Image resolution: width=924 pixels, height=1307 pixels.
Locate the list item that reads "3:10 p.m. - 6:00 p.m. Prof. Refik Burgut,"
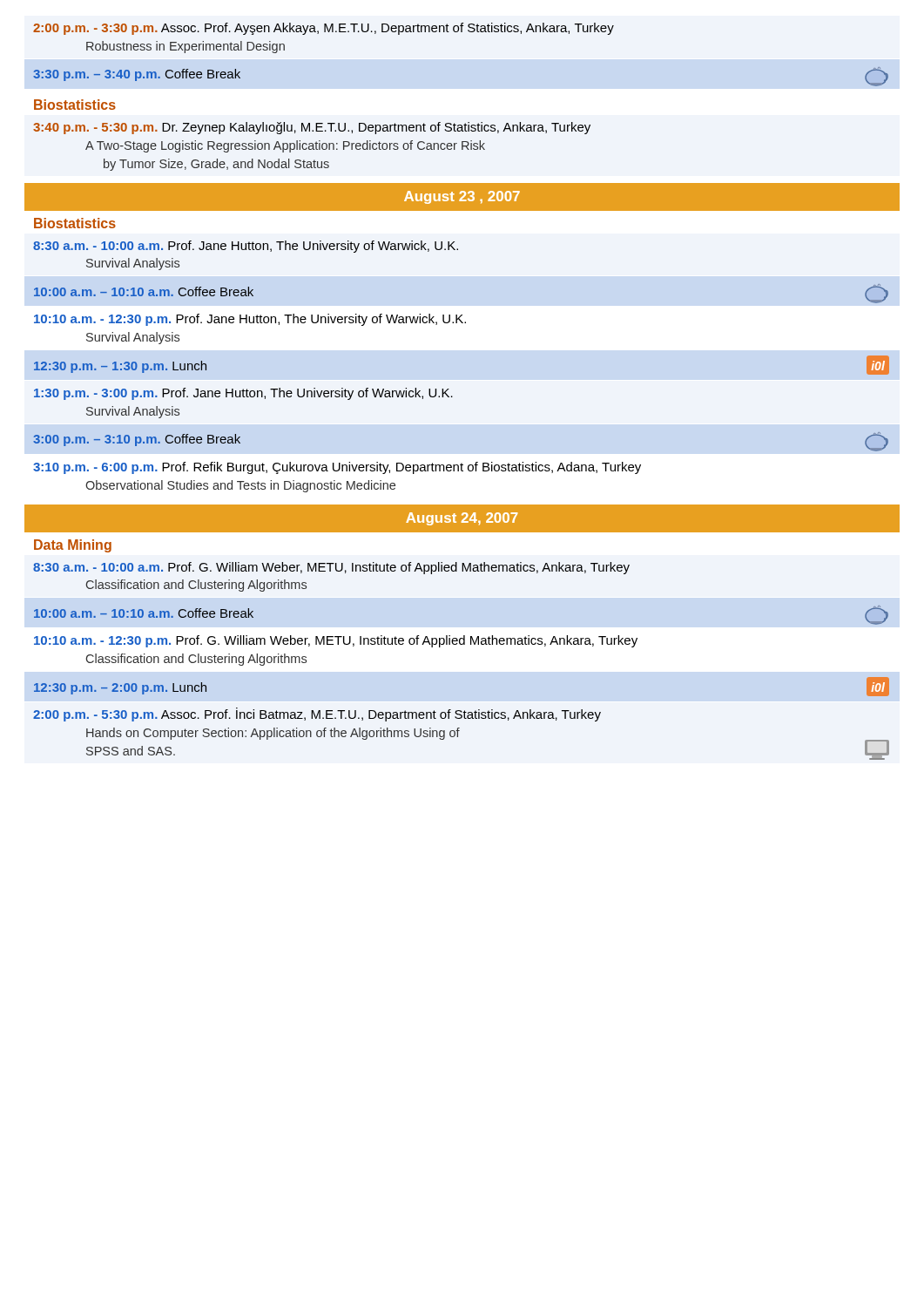click(x=462, y=477)
